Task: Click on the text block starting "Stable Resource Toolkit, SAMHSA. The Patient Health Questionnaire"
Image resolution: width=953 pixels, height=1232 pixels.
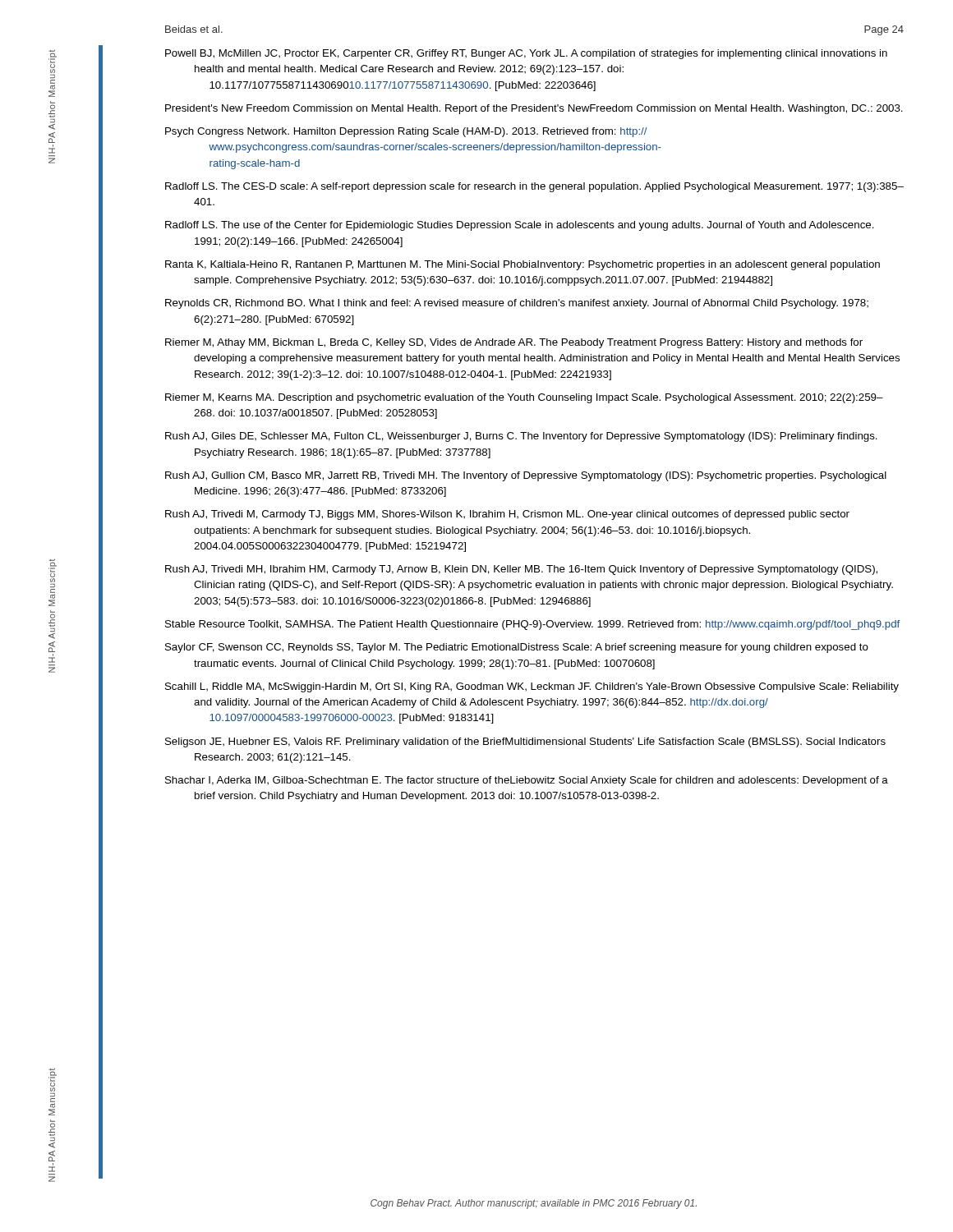Action: click(x=532, y=624)
